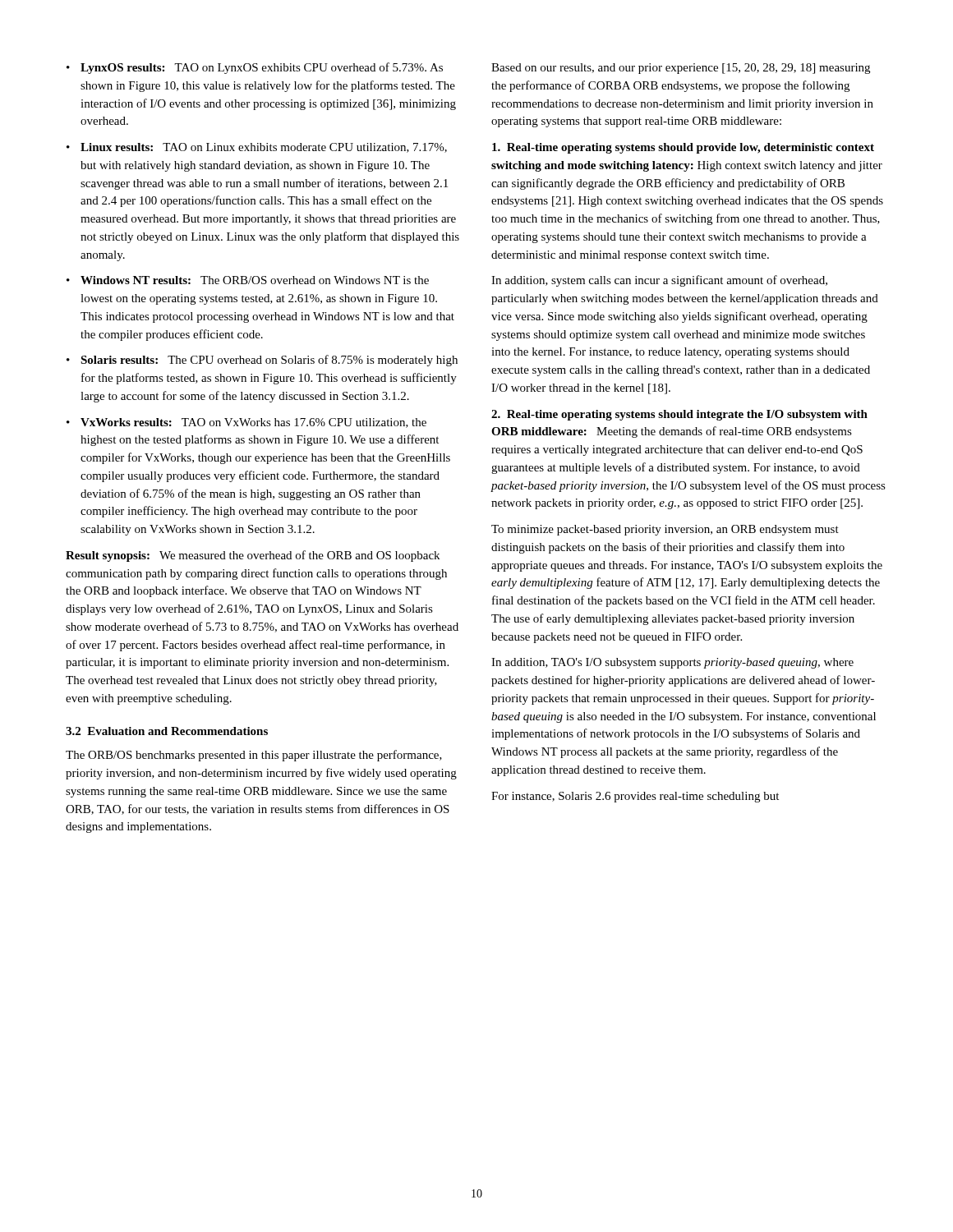This screenshot has height=1232, width=953.
Task: Select the text block that reads "In addition, TAO's I/O subsystem supports priority-based"
Action: pyautogui.click(x=689, y=716)
